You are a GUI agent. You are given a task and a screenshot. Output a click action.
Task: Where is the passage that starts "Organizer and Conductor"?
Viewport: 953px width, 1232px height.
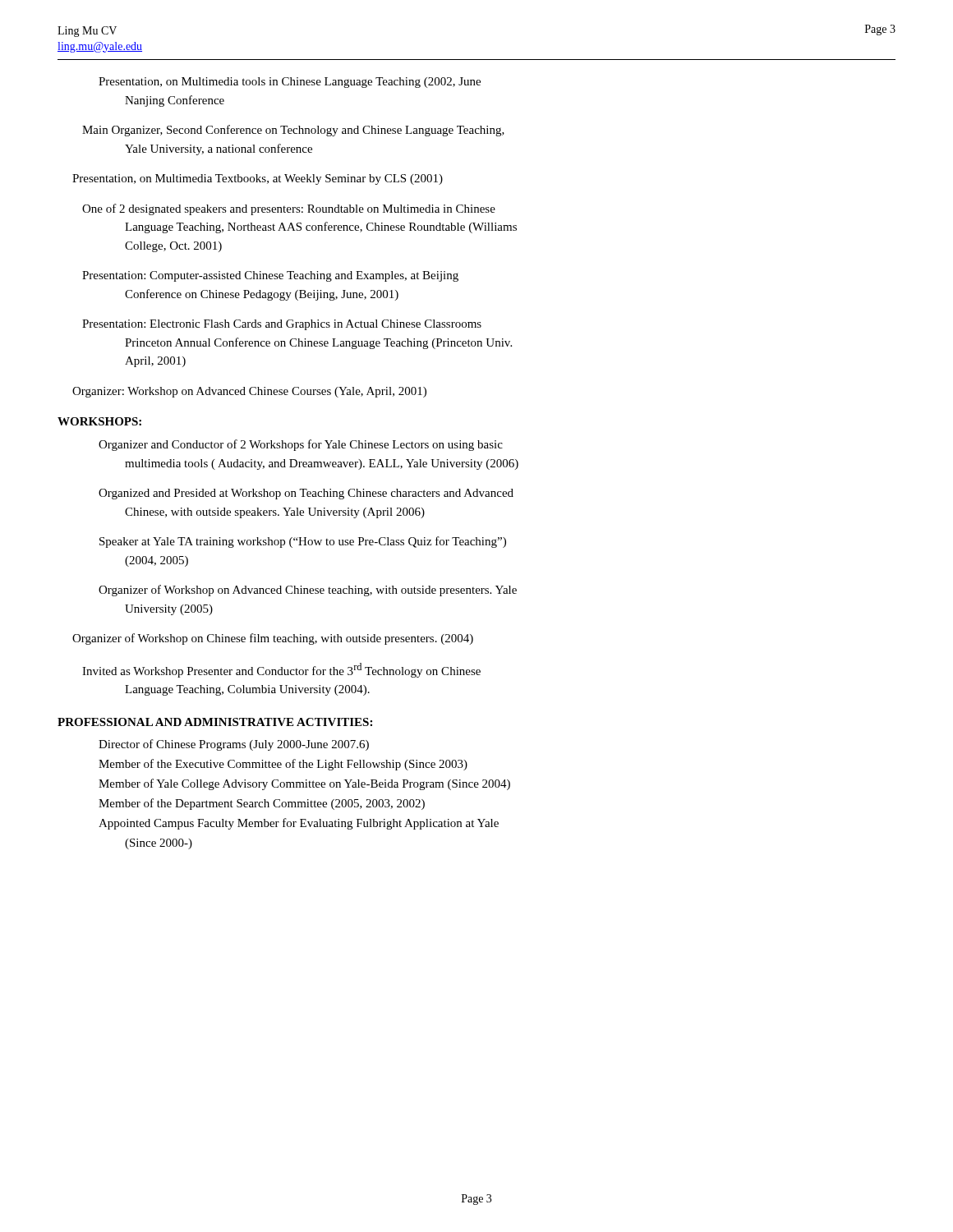(309, 455)
